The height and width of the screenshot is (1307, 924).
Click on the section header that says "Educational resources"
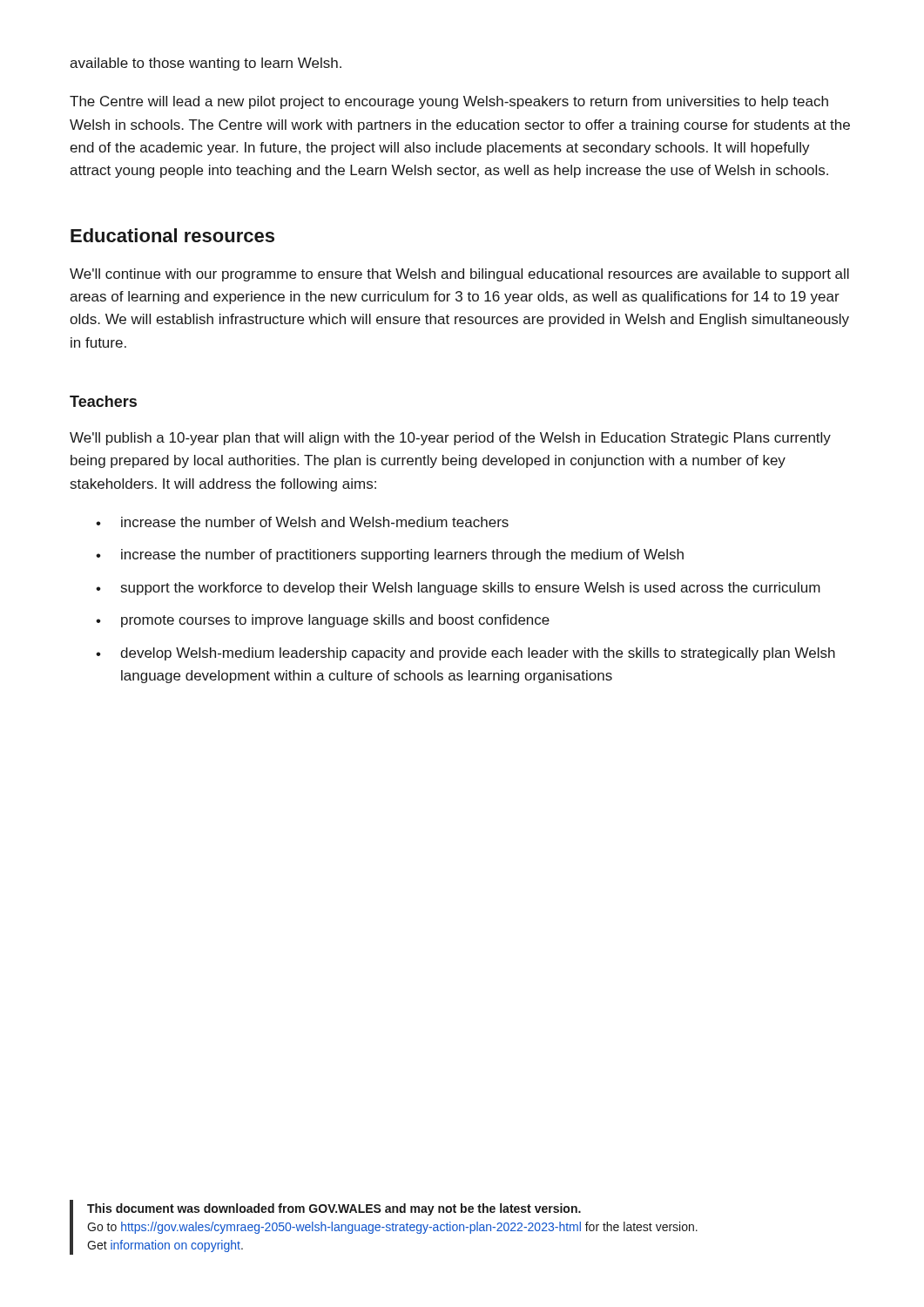(172, 235)
